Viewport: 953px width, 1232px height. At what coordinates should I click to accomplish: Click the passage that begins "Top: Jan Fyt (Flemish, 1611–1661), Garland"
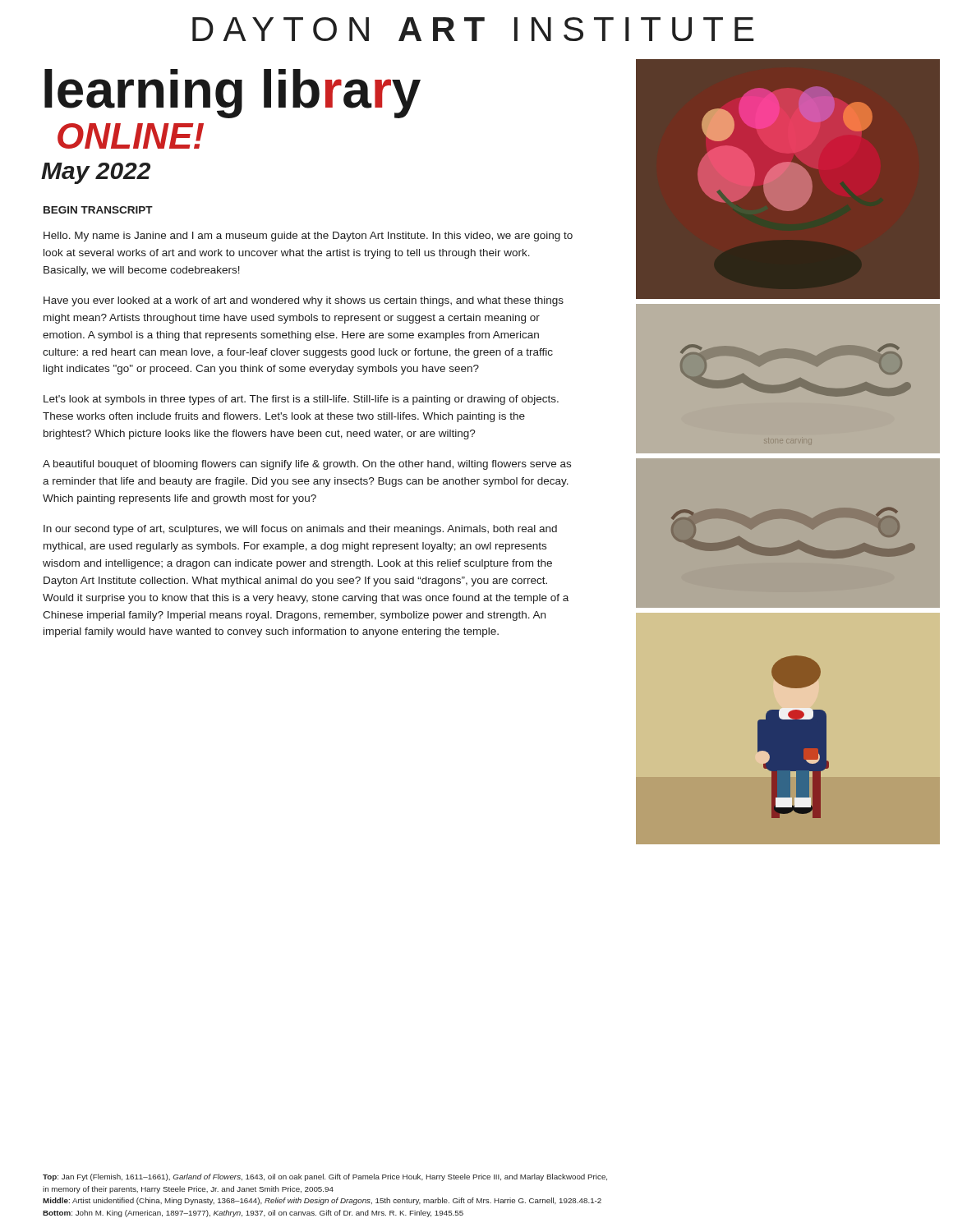[x=325, y=1194]
